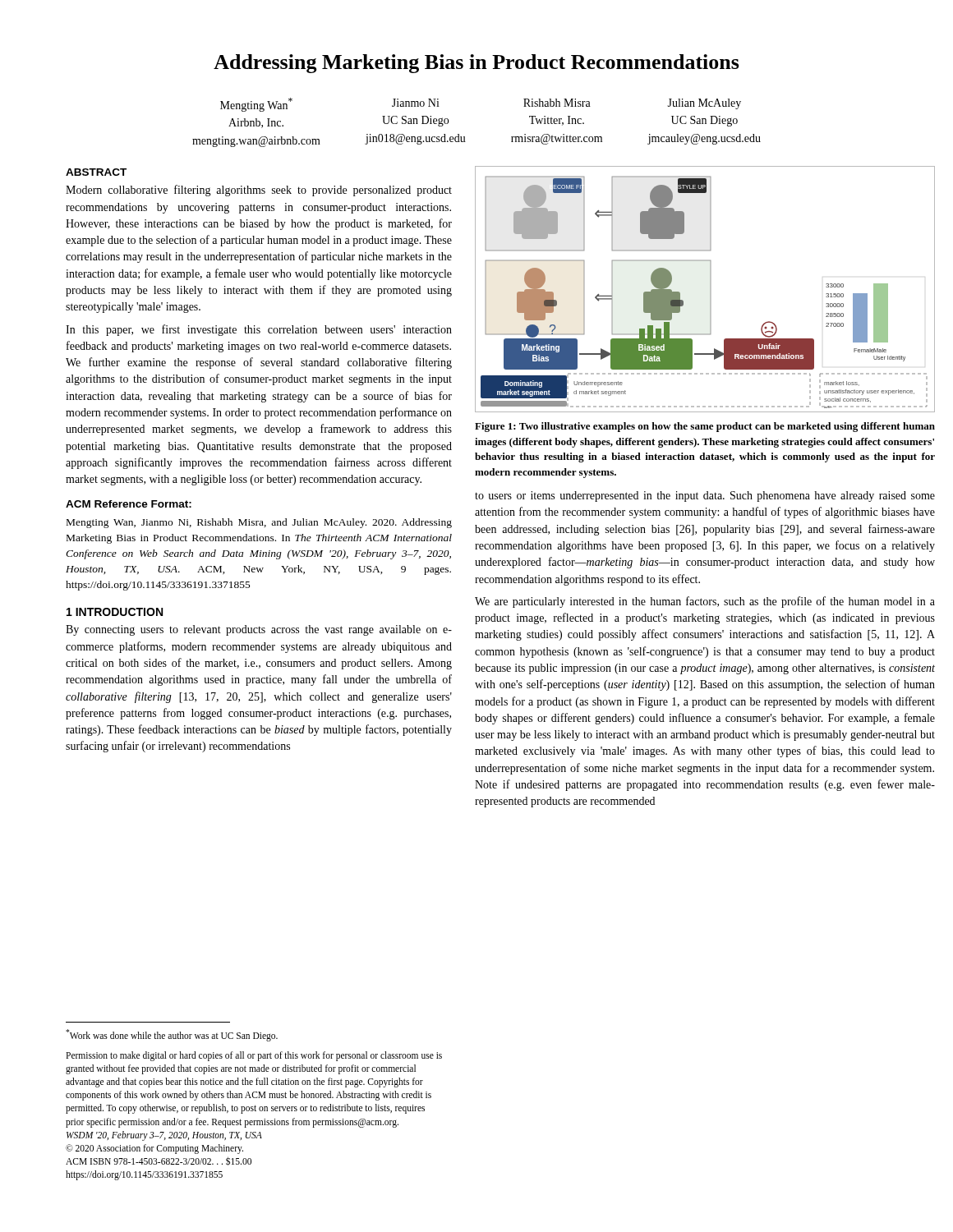
Task: Locate the text block starting "1 INTRODUCTION"
Action: [x=115, y=612]
